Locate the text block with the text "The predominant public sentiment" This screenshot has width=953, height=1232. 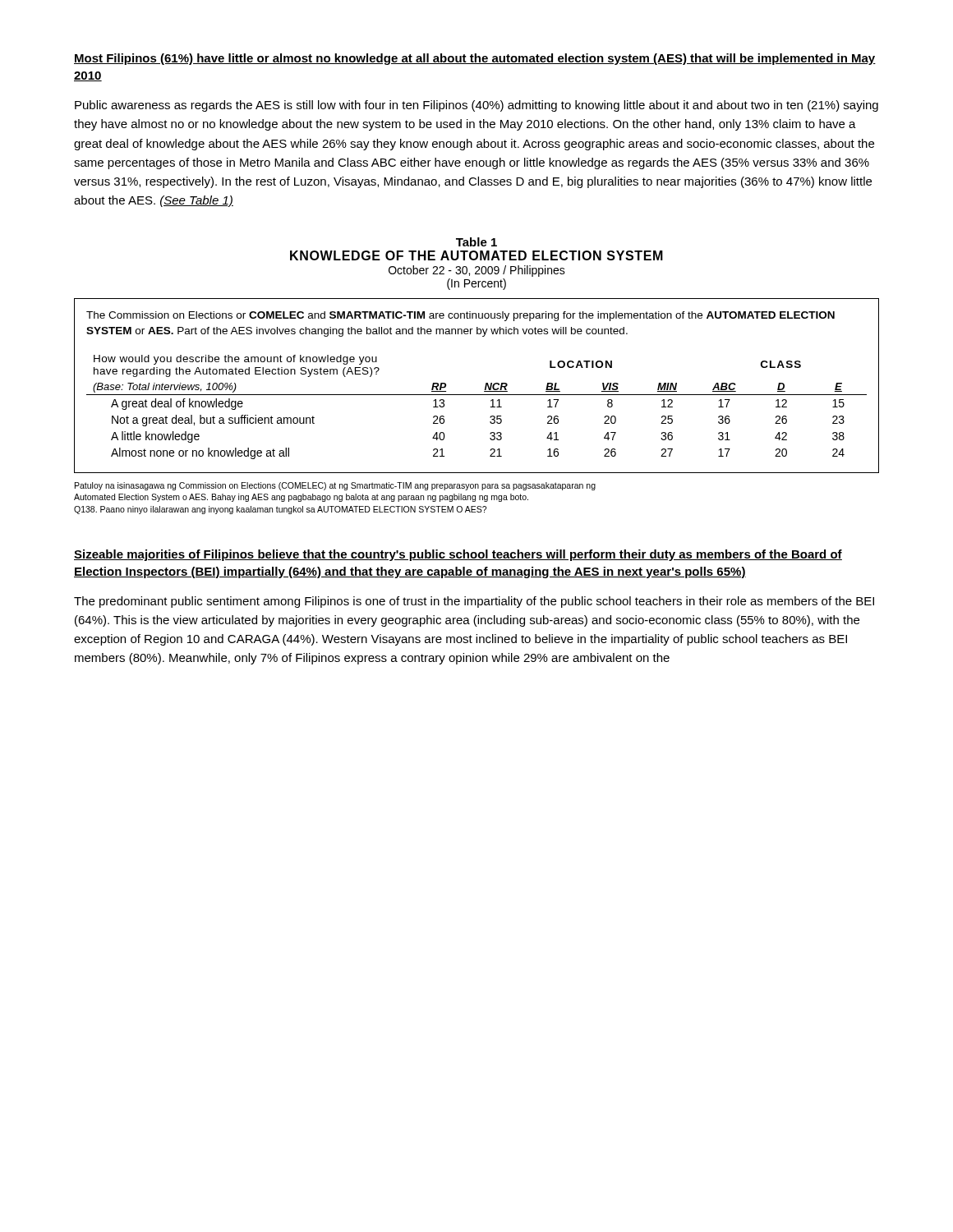475,629
